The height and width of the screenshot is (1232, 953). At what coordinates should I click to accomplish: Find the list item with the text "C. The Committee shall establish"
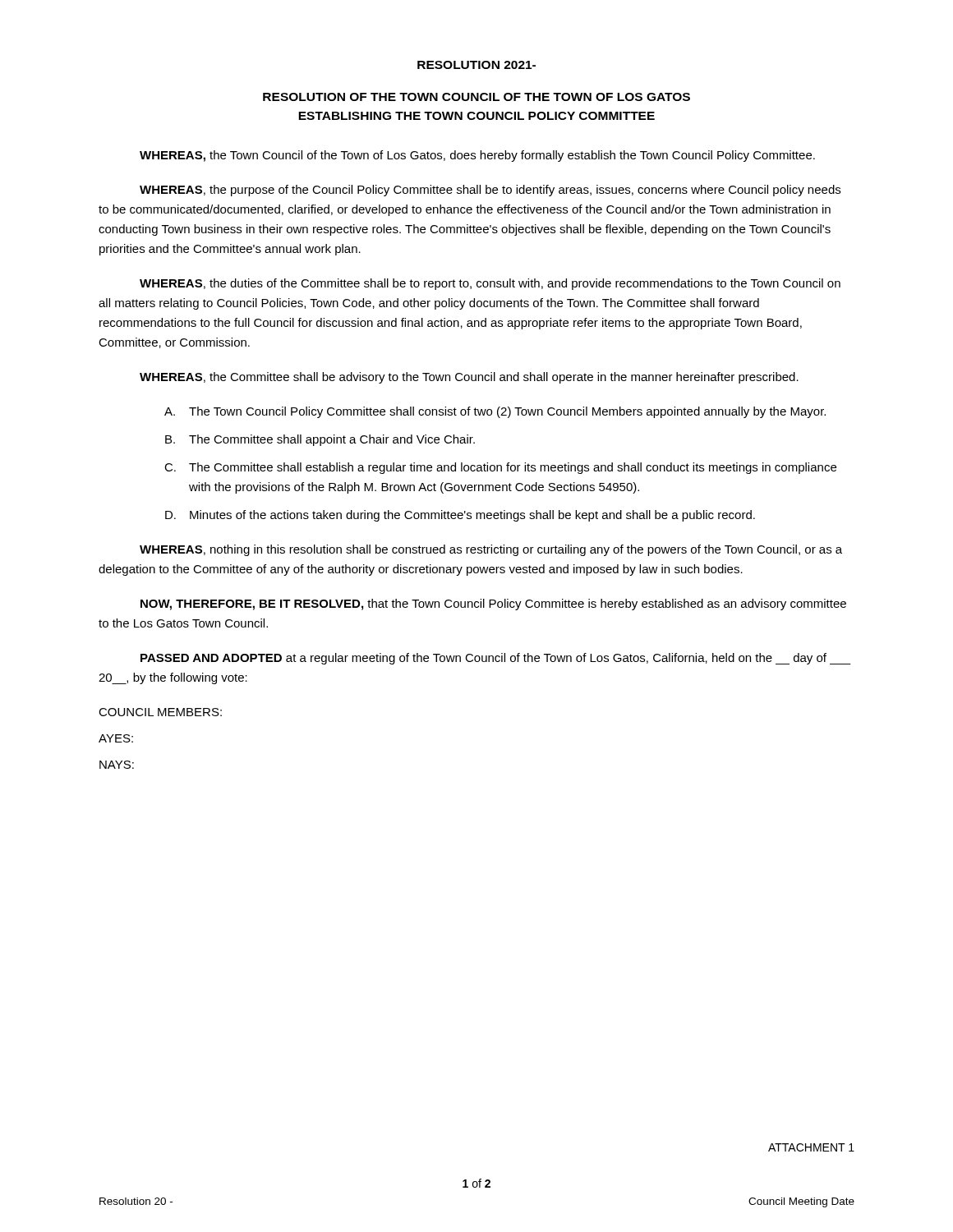click(509, 477)
